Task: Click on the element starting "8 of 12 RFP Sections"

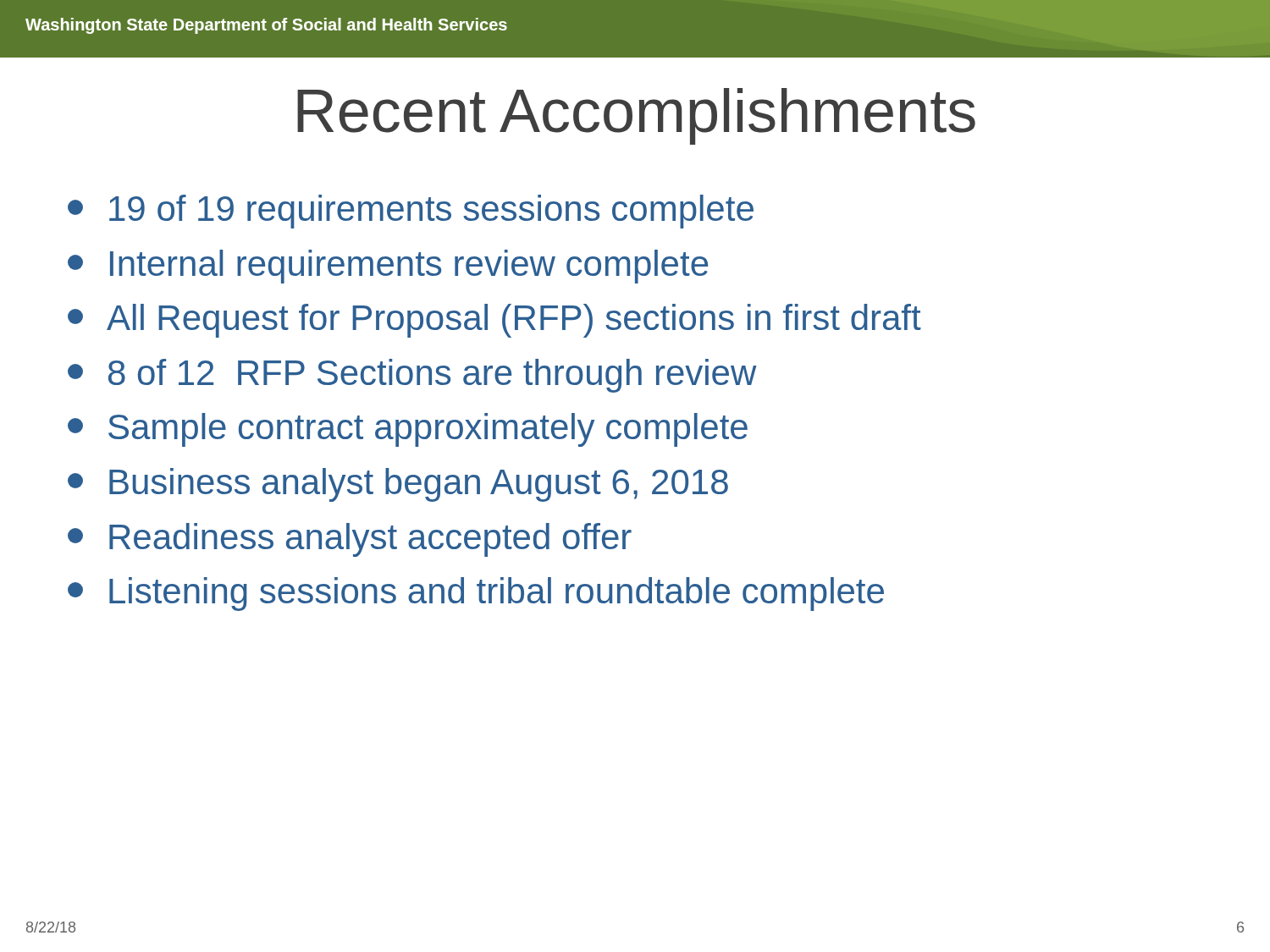Action: (x=635, y=373)
